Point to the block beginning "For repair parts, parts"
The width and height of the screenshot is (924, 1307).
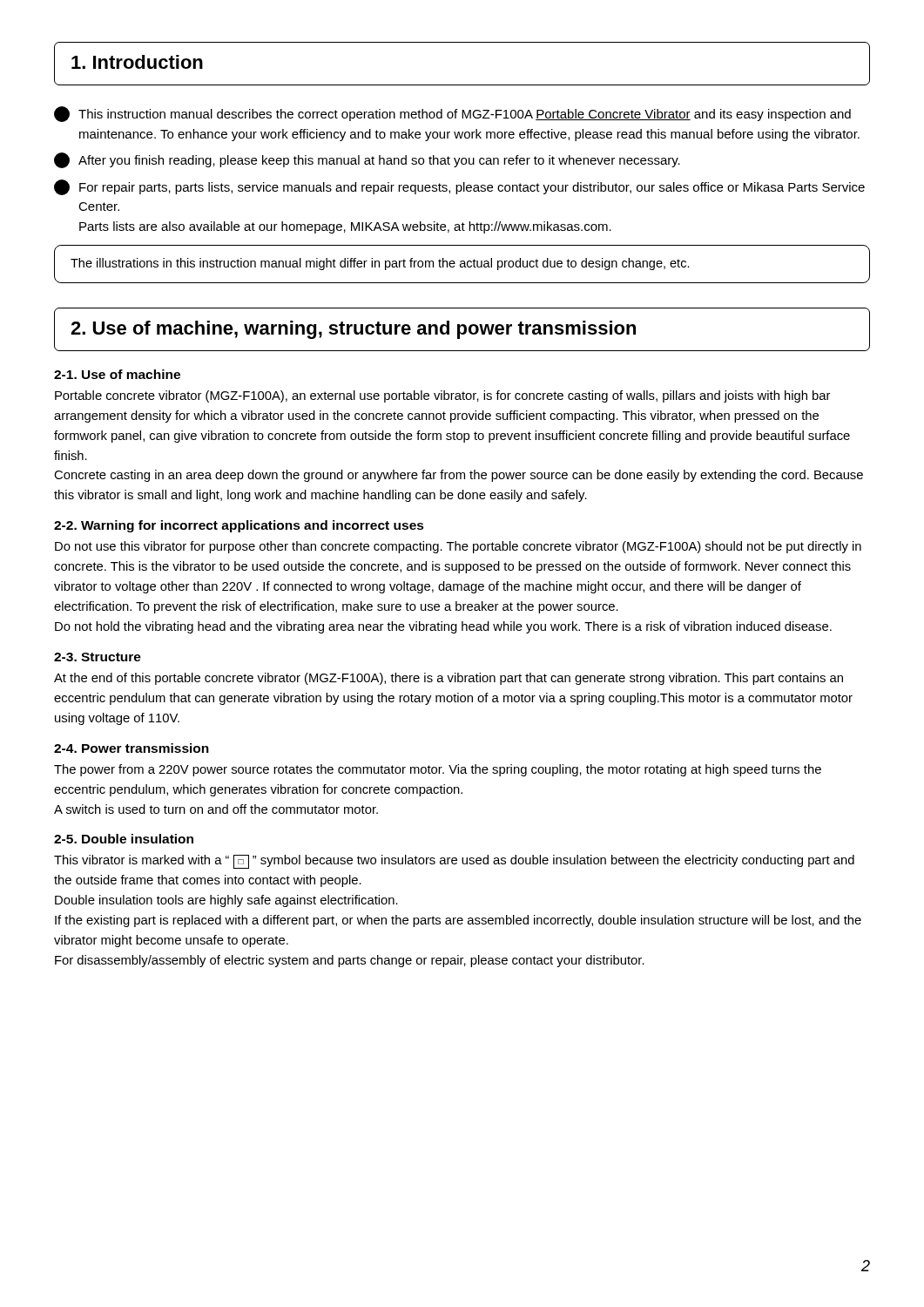tap(459, 187)
